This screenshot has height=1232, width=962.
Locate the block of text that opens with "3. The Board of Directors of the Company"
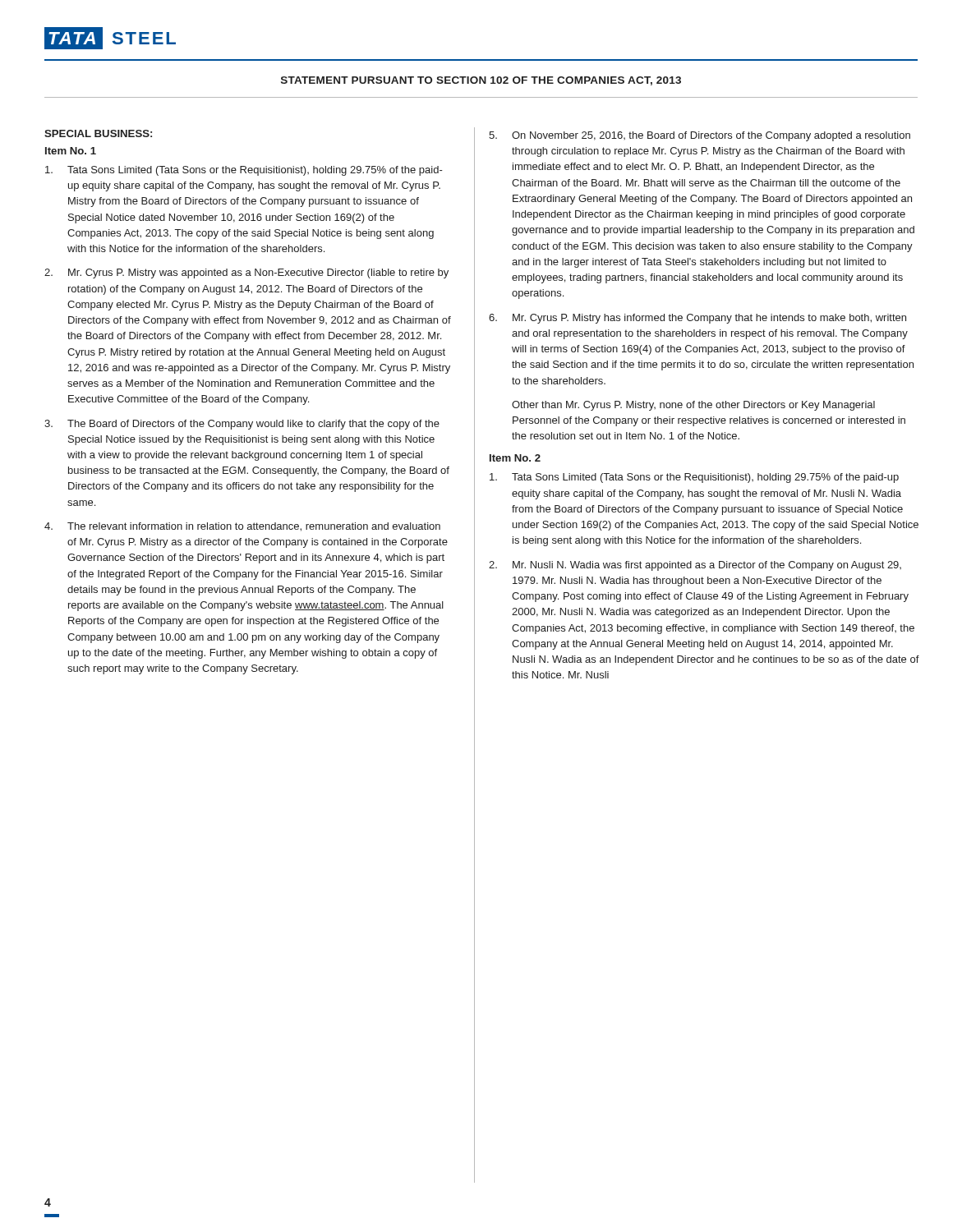pos(248,463)
